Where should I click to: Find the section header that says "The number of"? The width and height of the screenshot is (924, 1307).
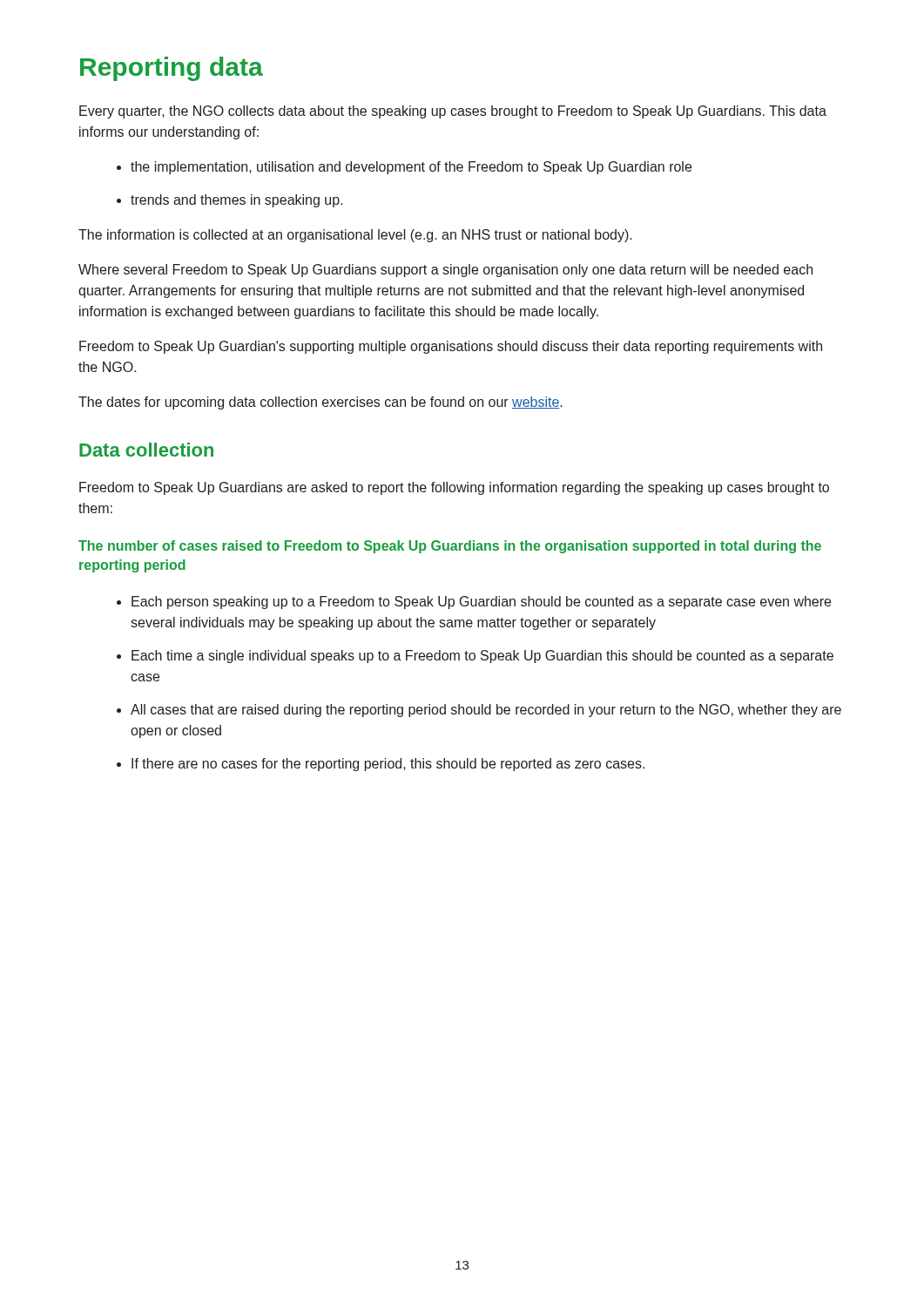point(462,556)
